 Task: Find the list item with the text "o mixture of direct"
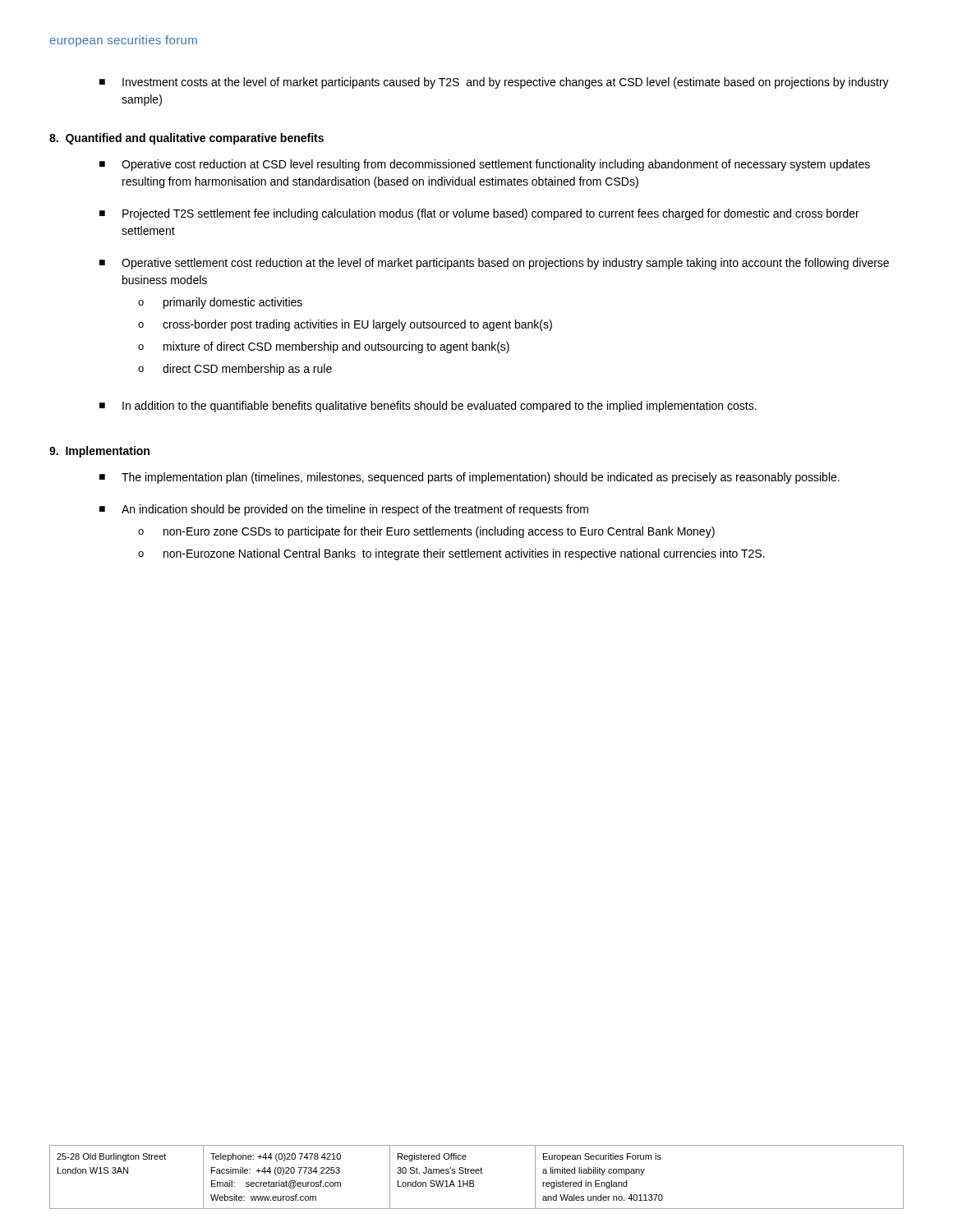(324, 347)
